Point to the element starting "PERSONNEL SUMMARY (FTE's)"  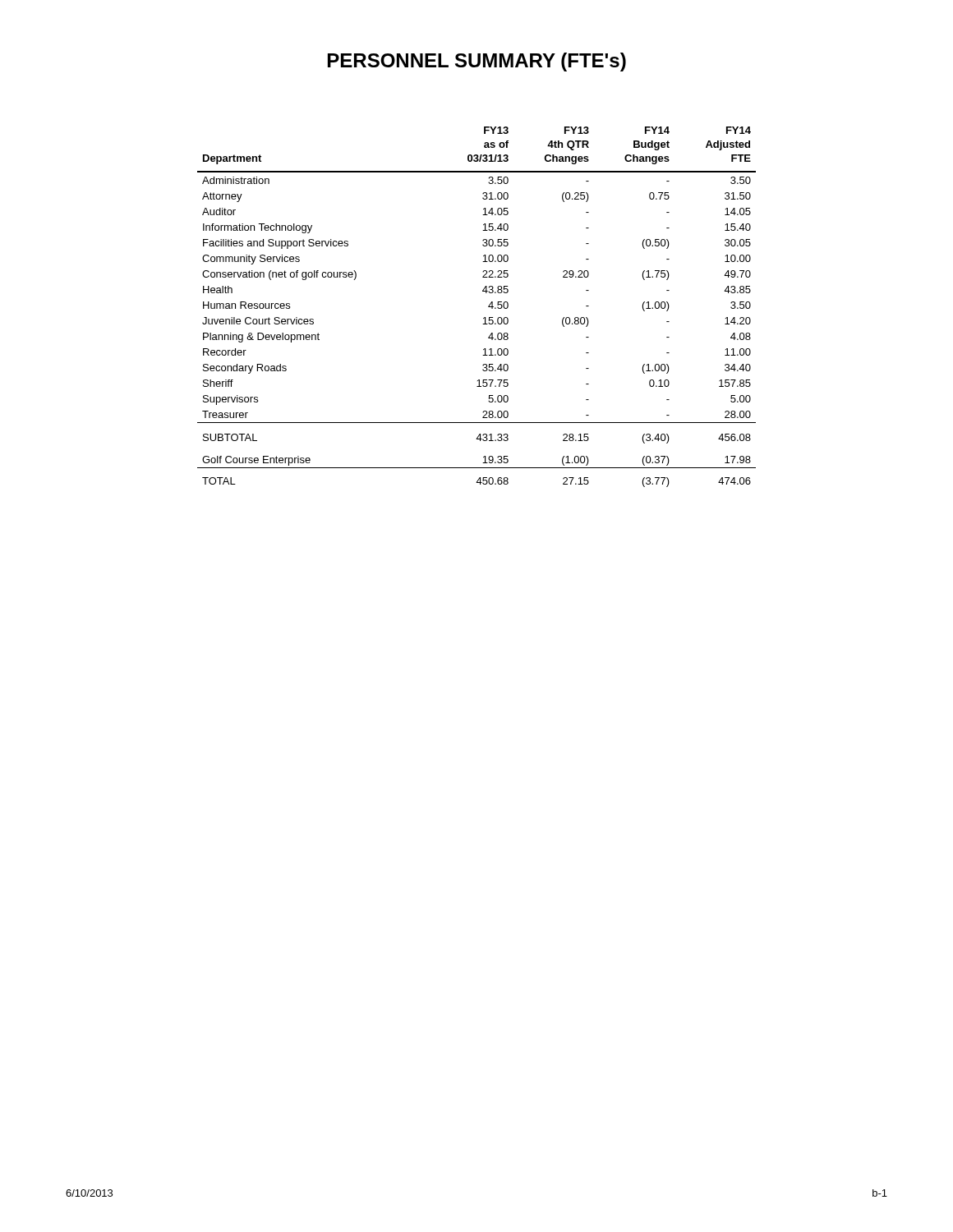pyautogui.click(x=476, y=61)
